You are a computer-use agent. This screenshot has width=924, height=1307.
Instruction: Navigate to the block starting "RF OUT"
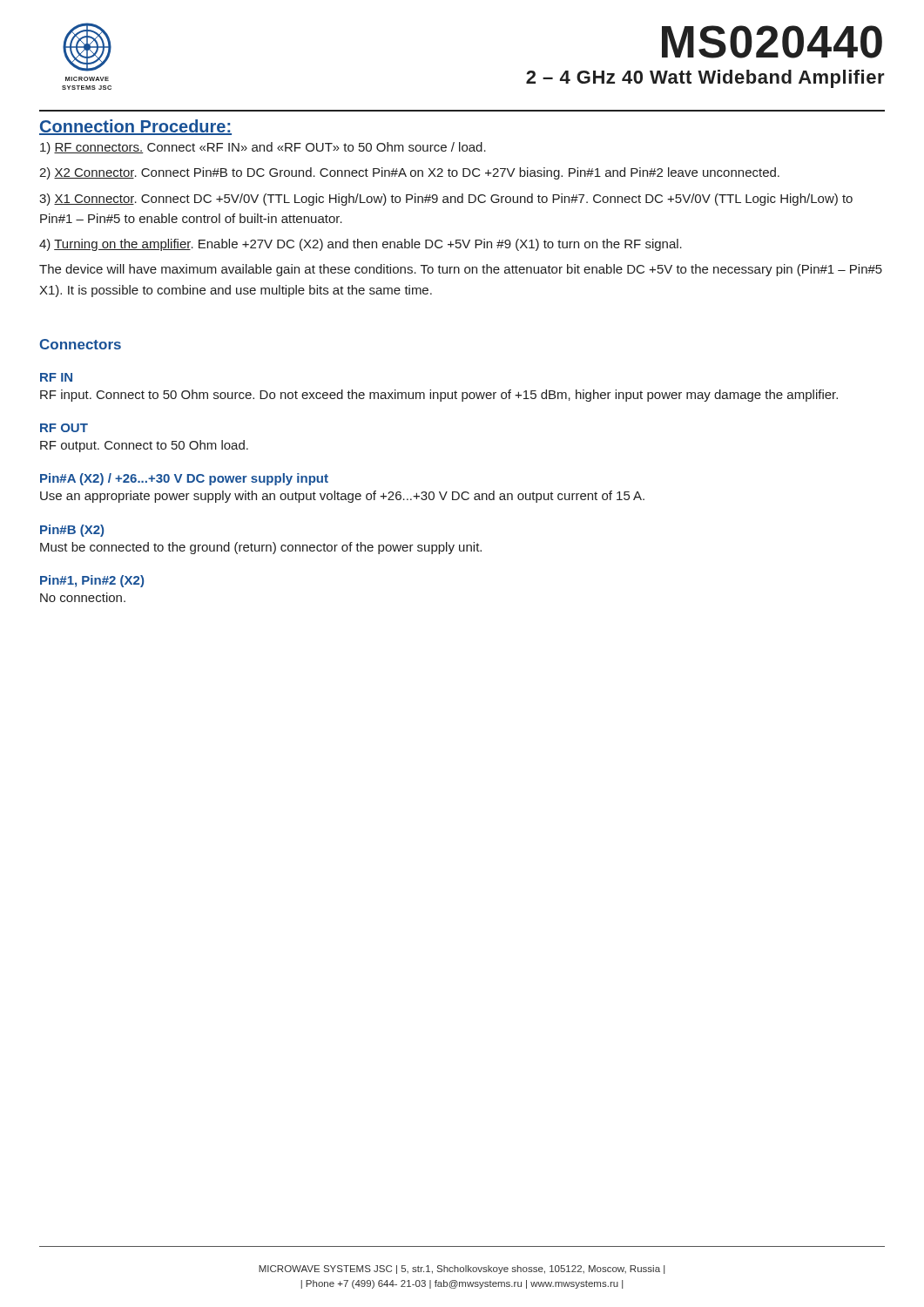click(x=63, y=427)
